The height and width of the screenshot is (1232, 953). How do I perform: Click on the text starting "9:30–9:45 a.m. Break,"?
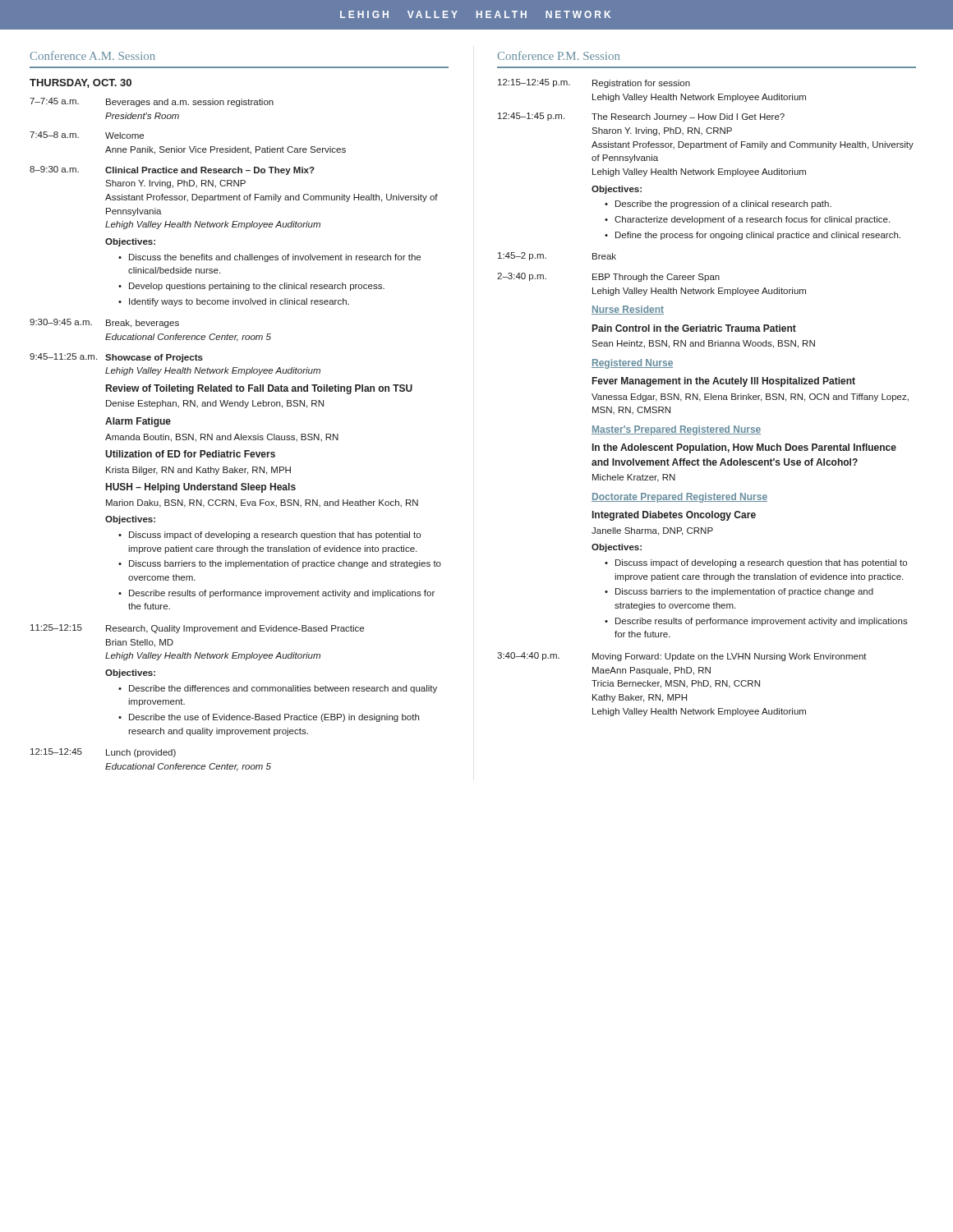click(x=239, y=330)
